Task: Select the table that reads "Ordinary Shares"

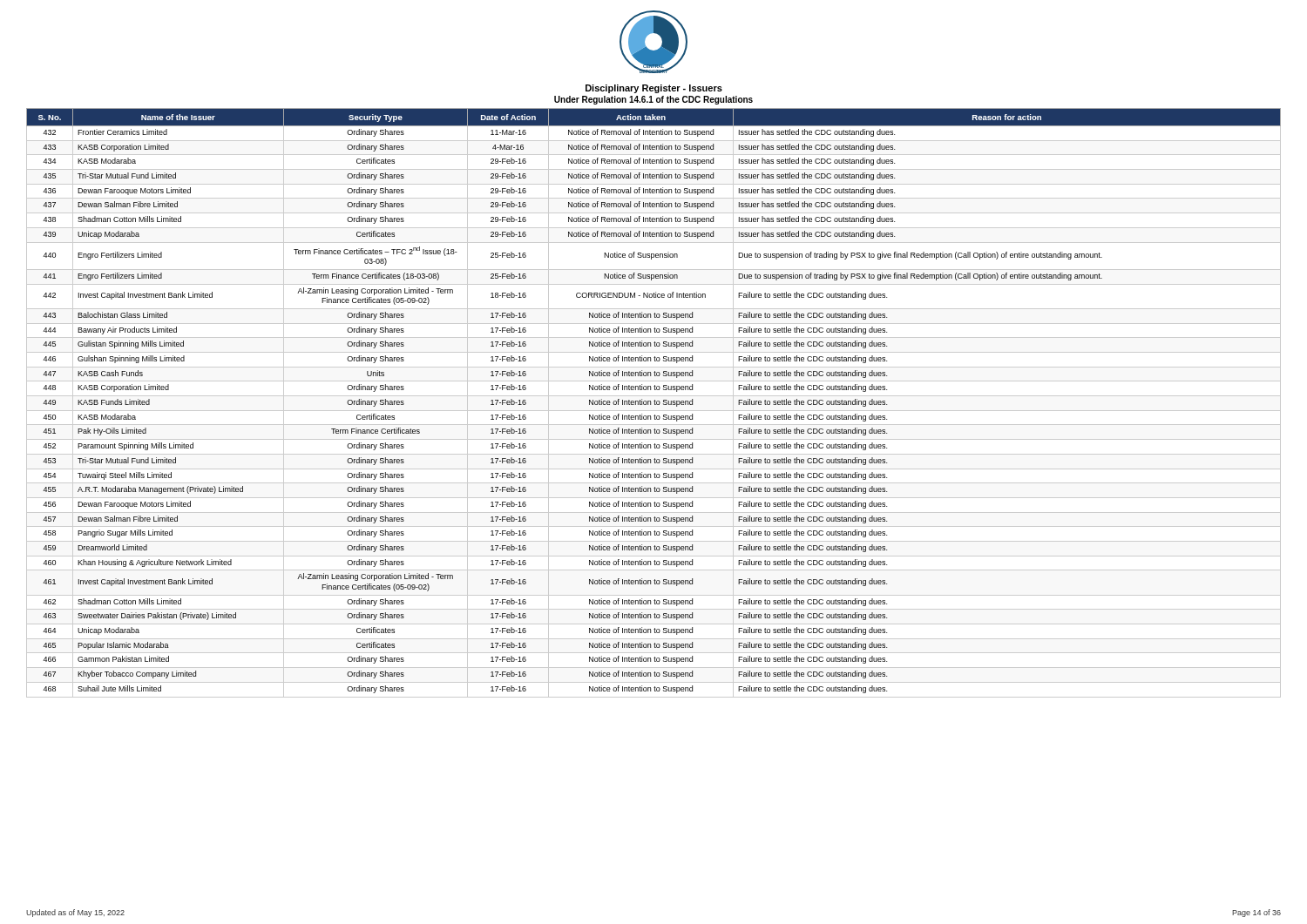Action: (654, 403)
